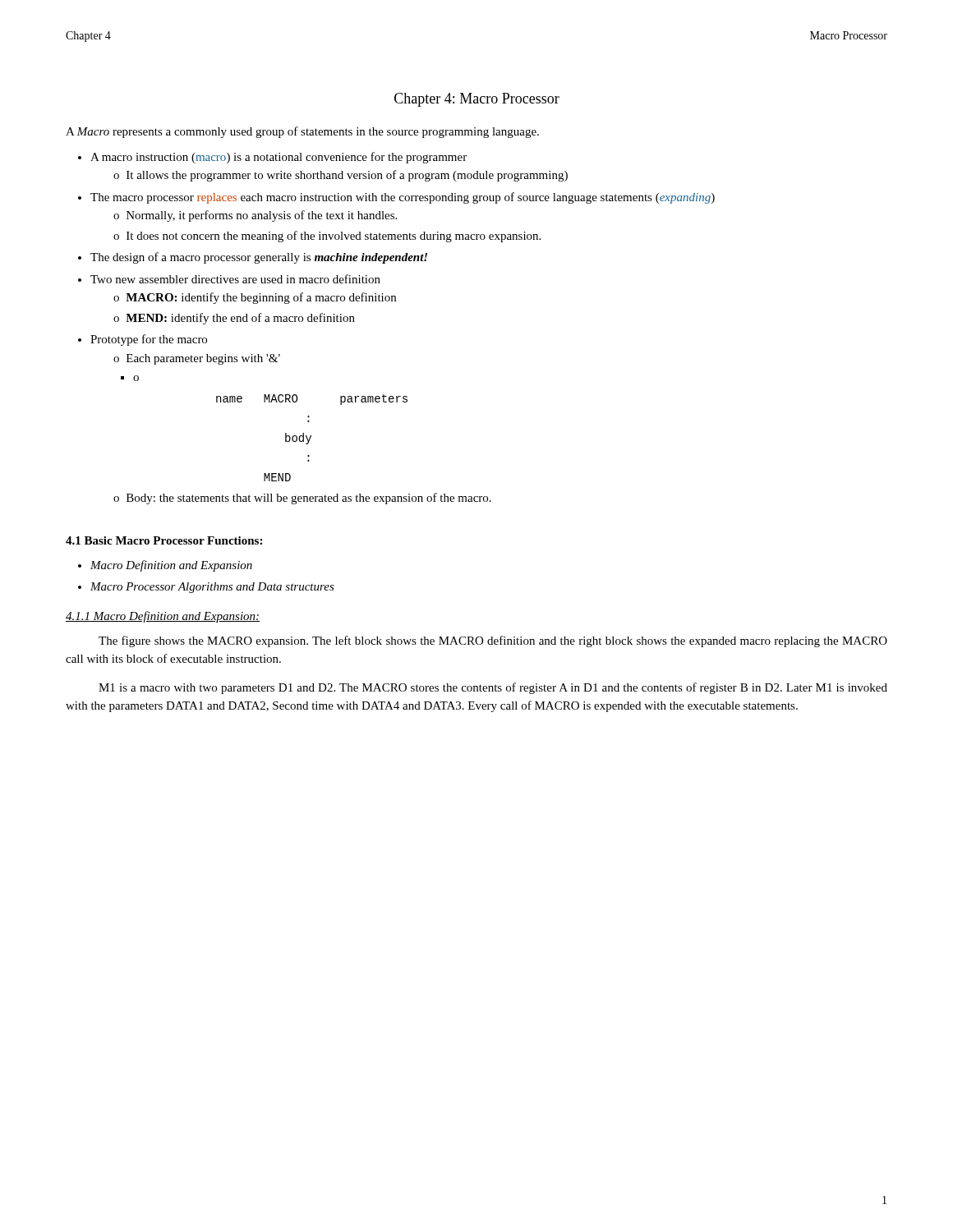Point to "Macro Processor Algorithms and Data structures"
Screen dimensions: 1232x953
212,586
